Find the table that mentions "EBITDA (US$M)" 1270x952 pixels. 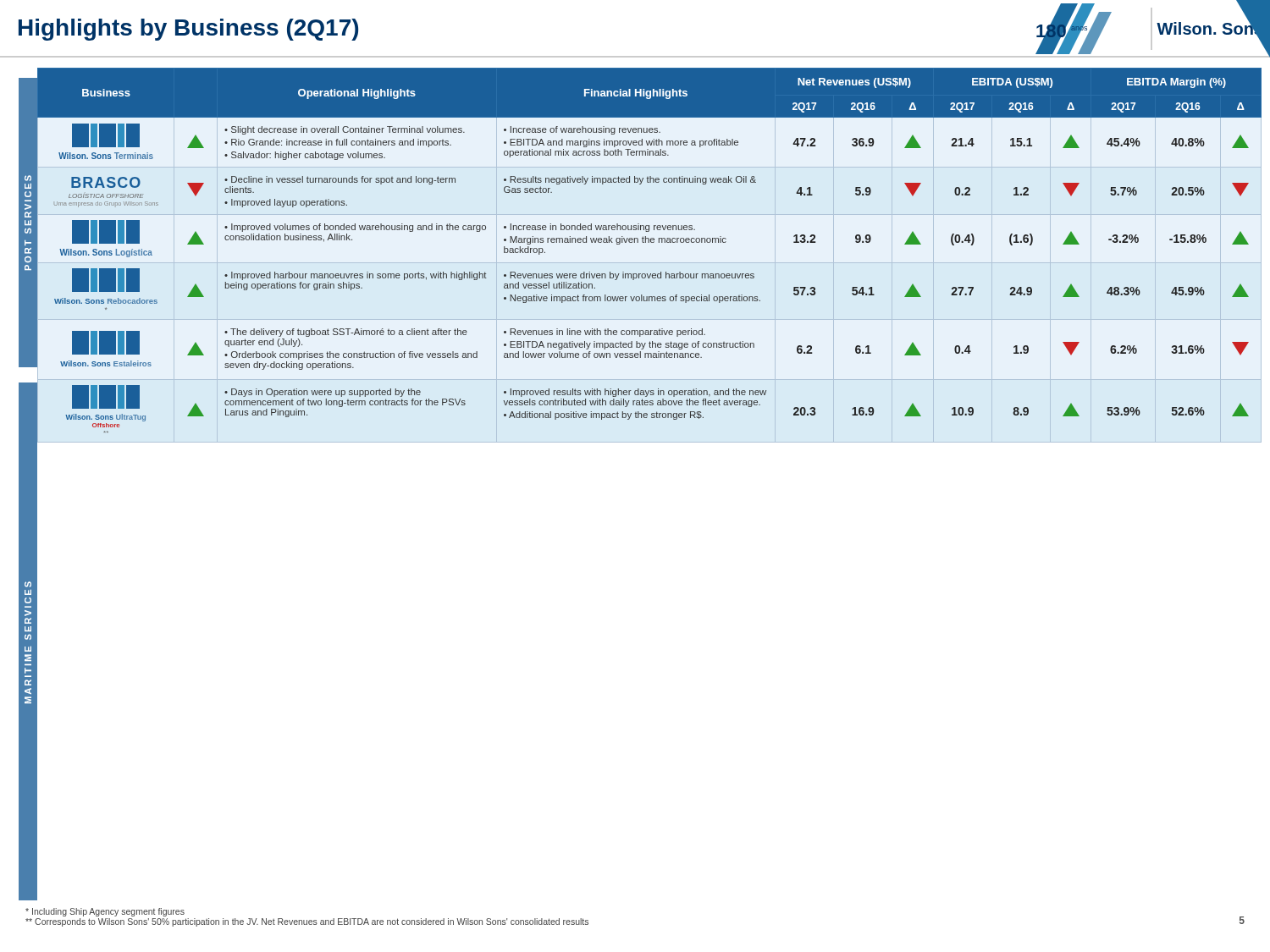649,255
